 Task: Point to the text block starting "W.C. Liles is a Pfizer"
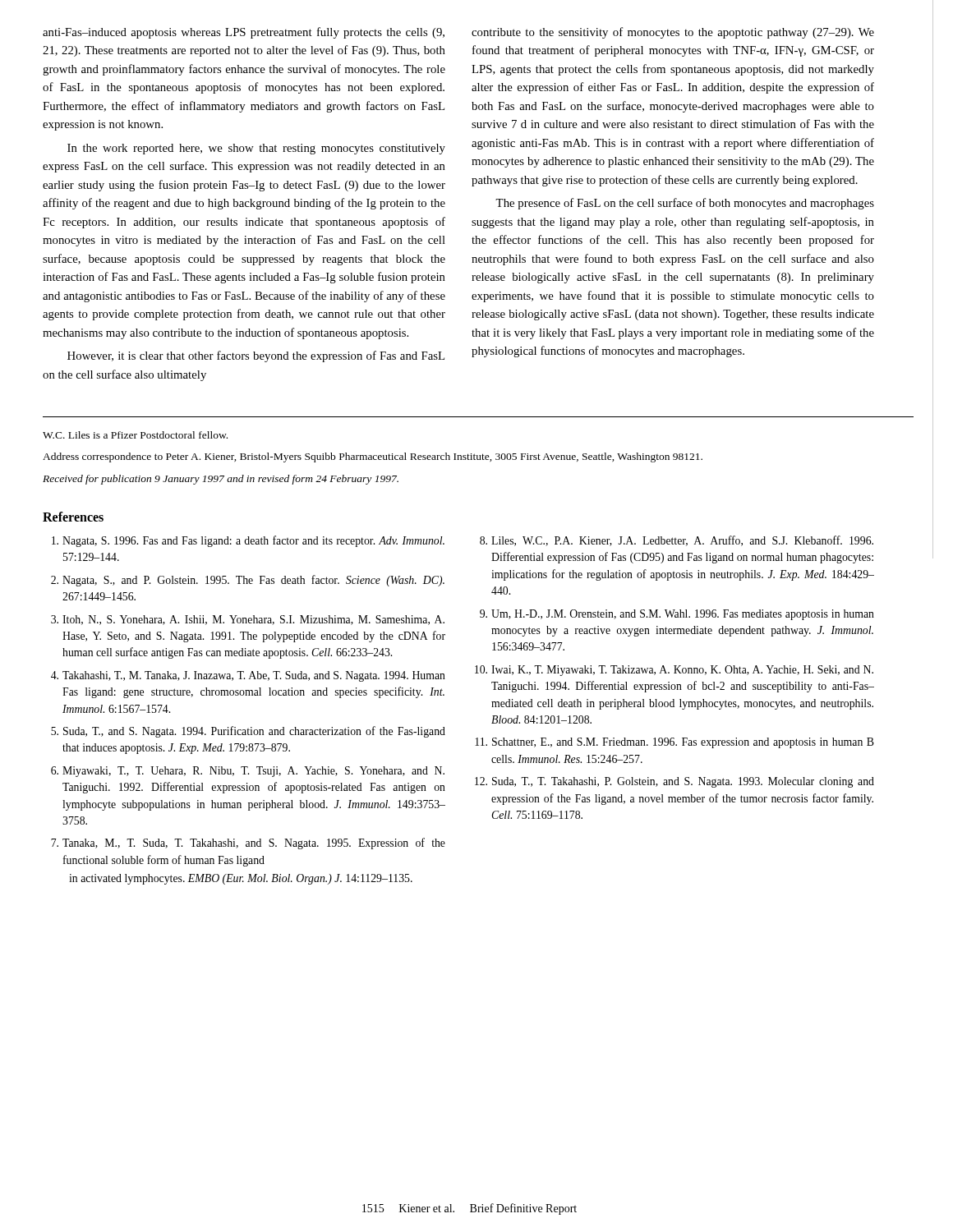(136, 435)
